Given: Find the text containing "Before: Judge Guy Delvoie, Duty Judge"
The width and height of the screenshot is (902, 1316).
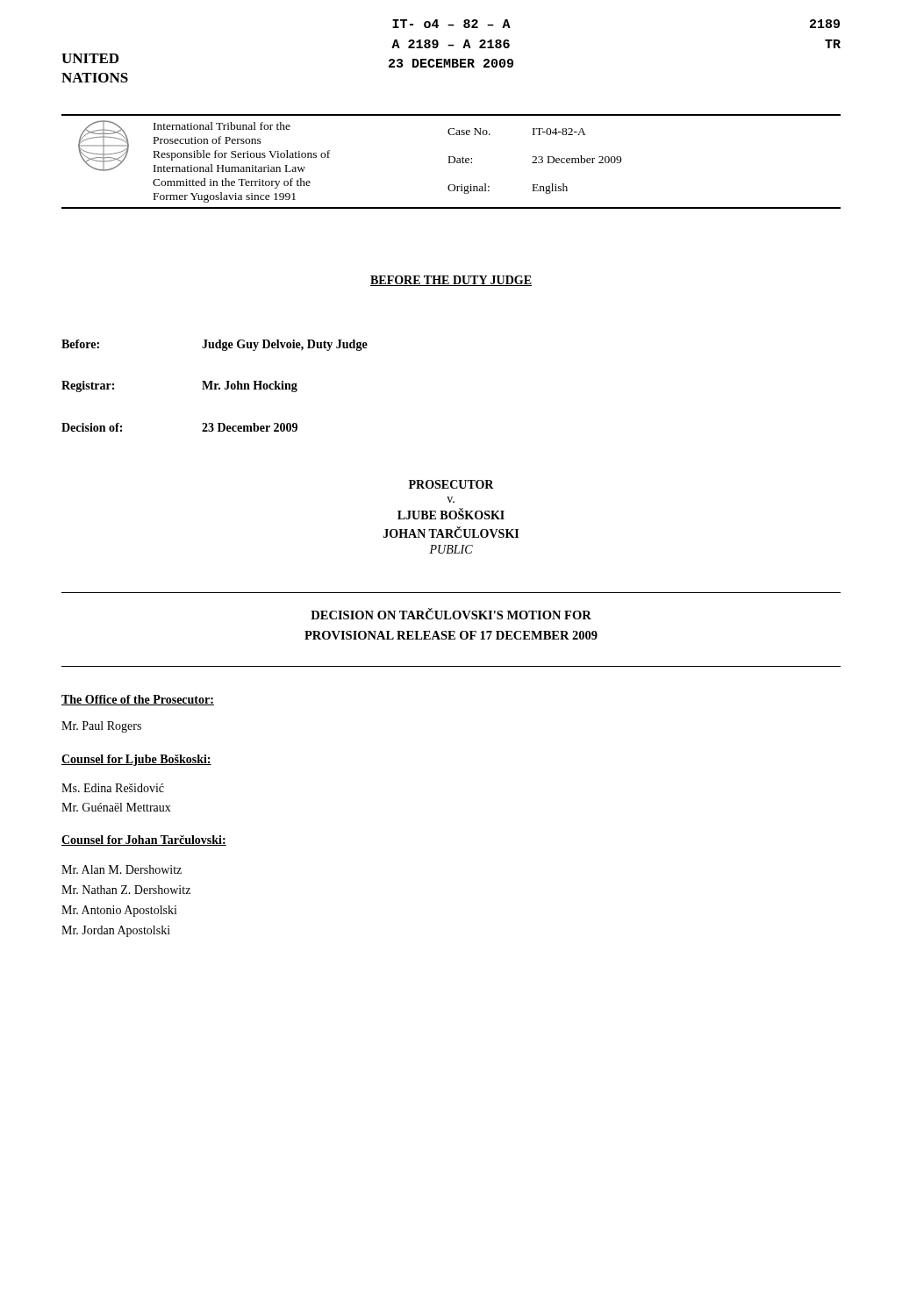Looking at the screenshot, I should (x=214, y=345).
